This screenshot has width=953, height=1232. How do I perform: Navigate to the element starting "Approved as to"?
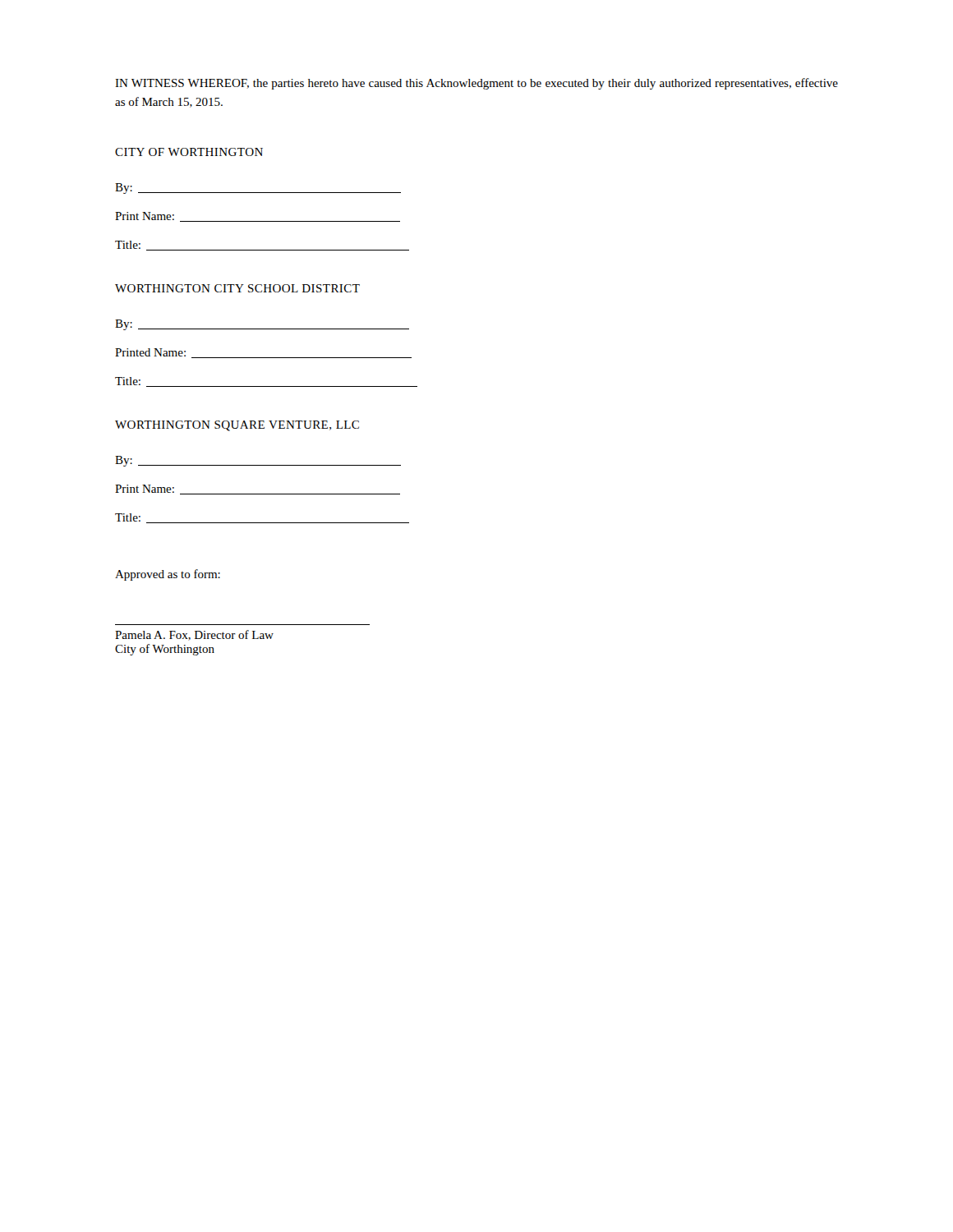pyautogui.click(x=168, y=574)
